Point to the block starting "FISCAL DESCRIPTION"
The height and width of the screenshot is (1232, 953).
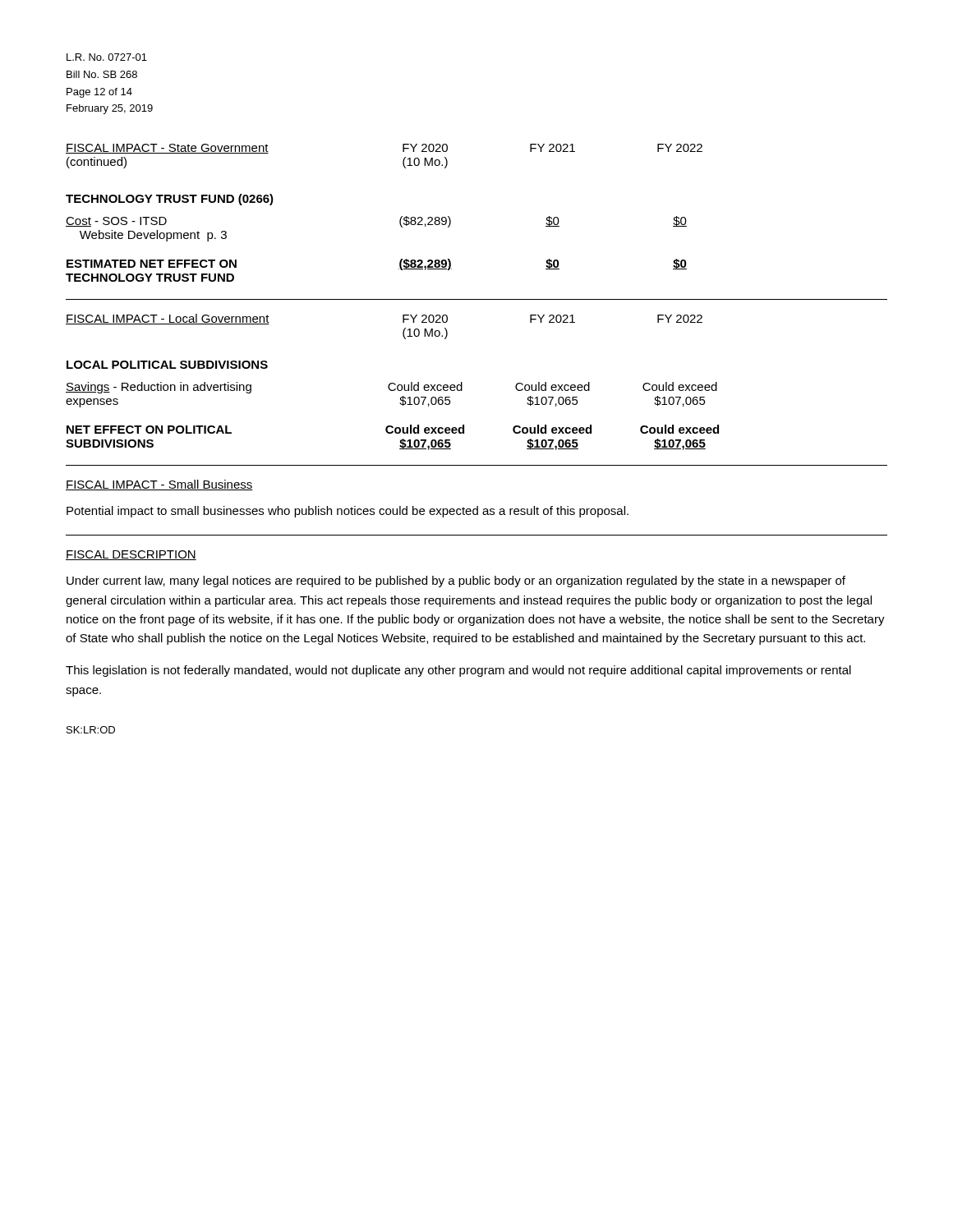(x=131, y=554)
